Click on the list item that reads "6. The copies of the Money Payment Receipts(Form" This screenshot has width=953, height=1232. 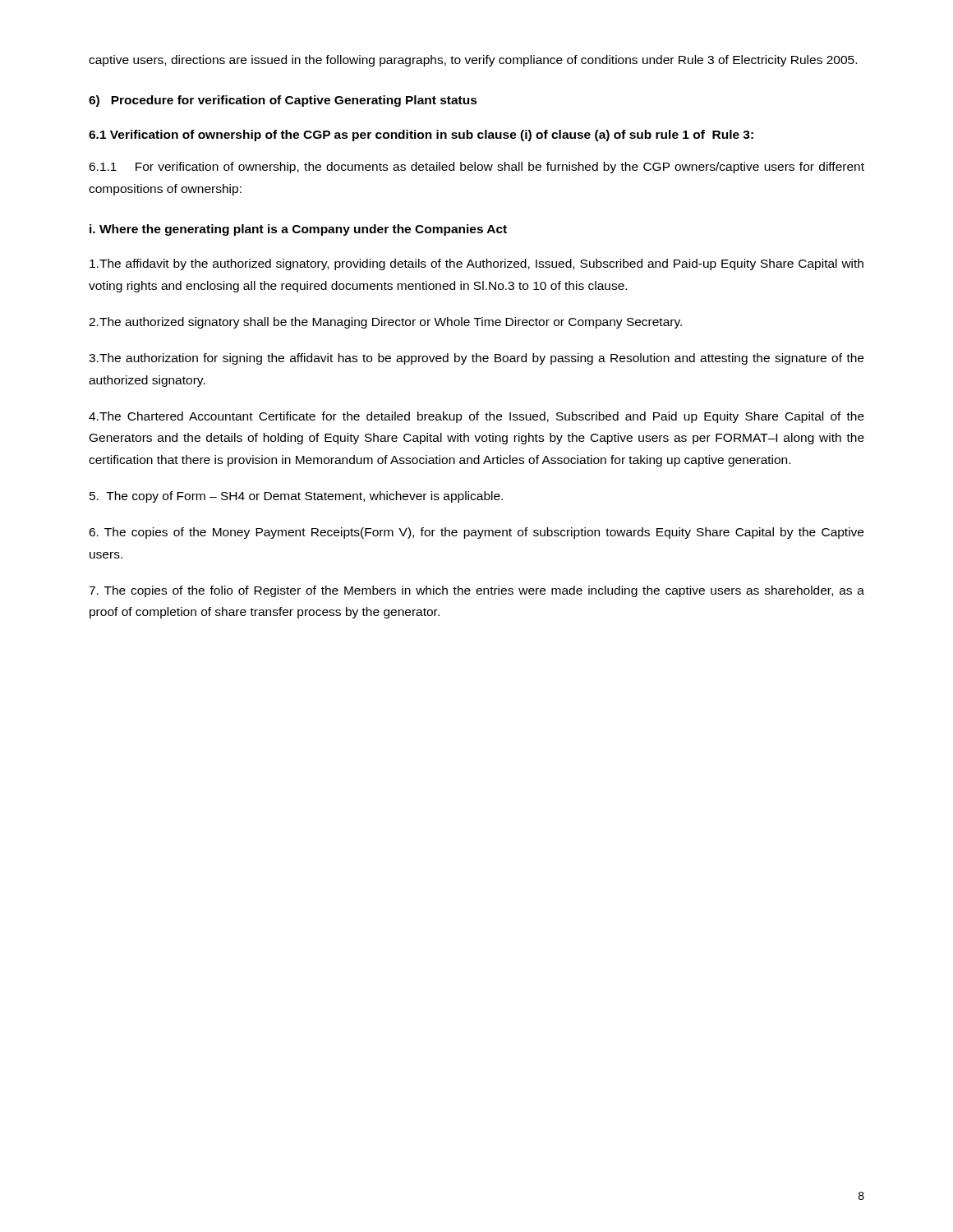point(476,543)
